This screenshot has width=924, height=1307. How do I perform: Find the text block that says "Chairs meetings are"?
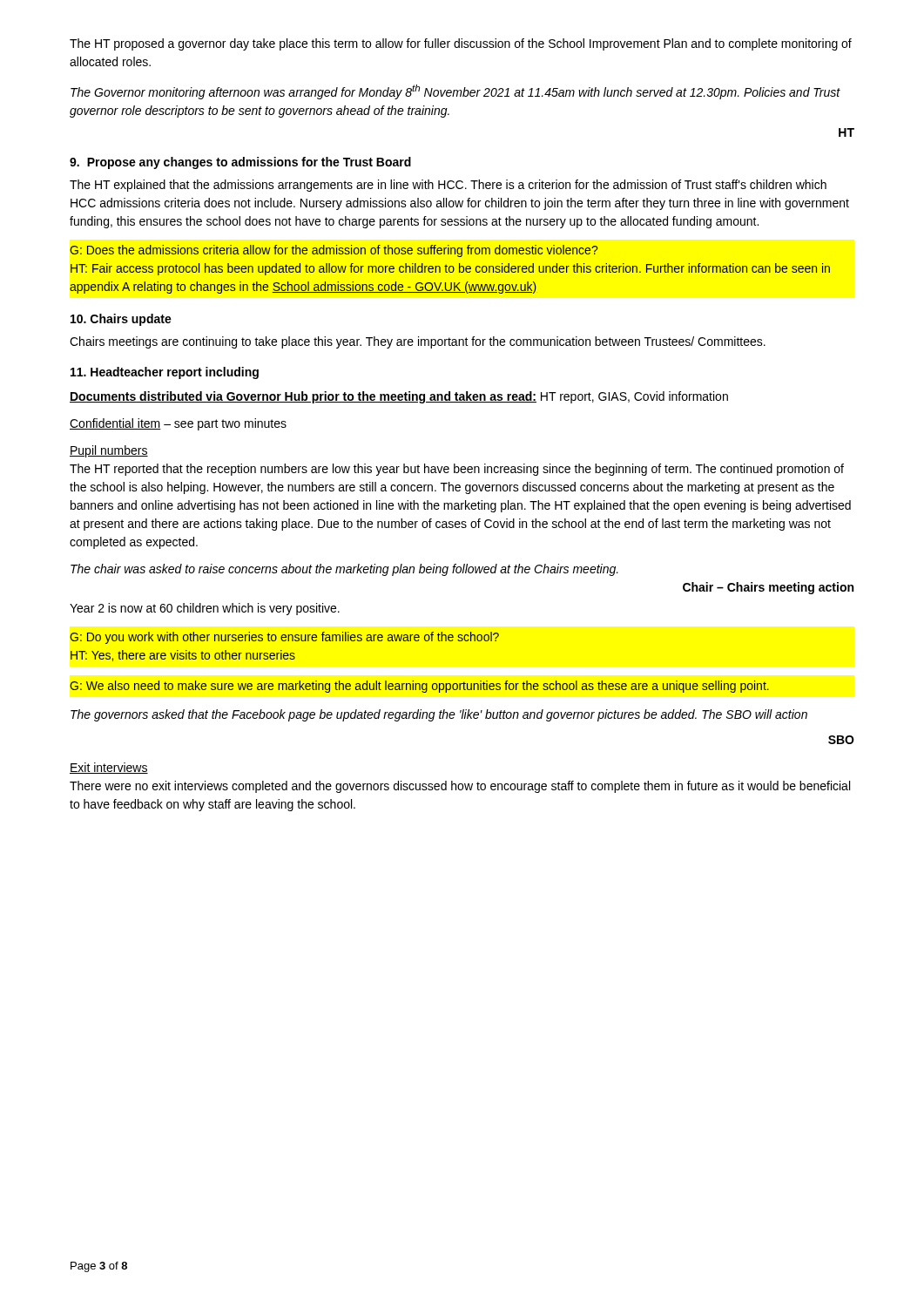418,341
